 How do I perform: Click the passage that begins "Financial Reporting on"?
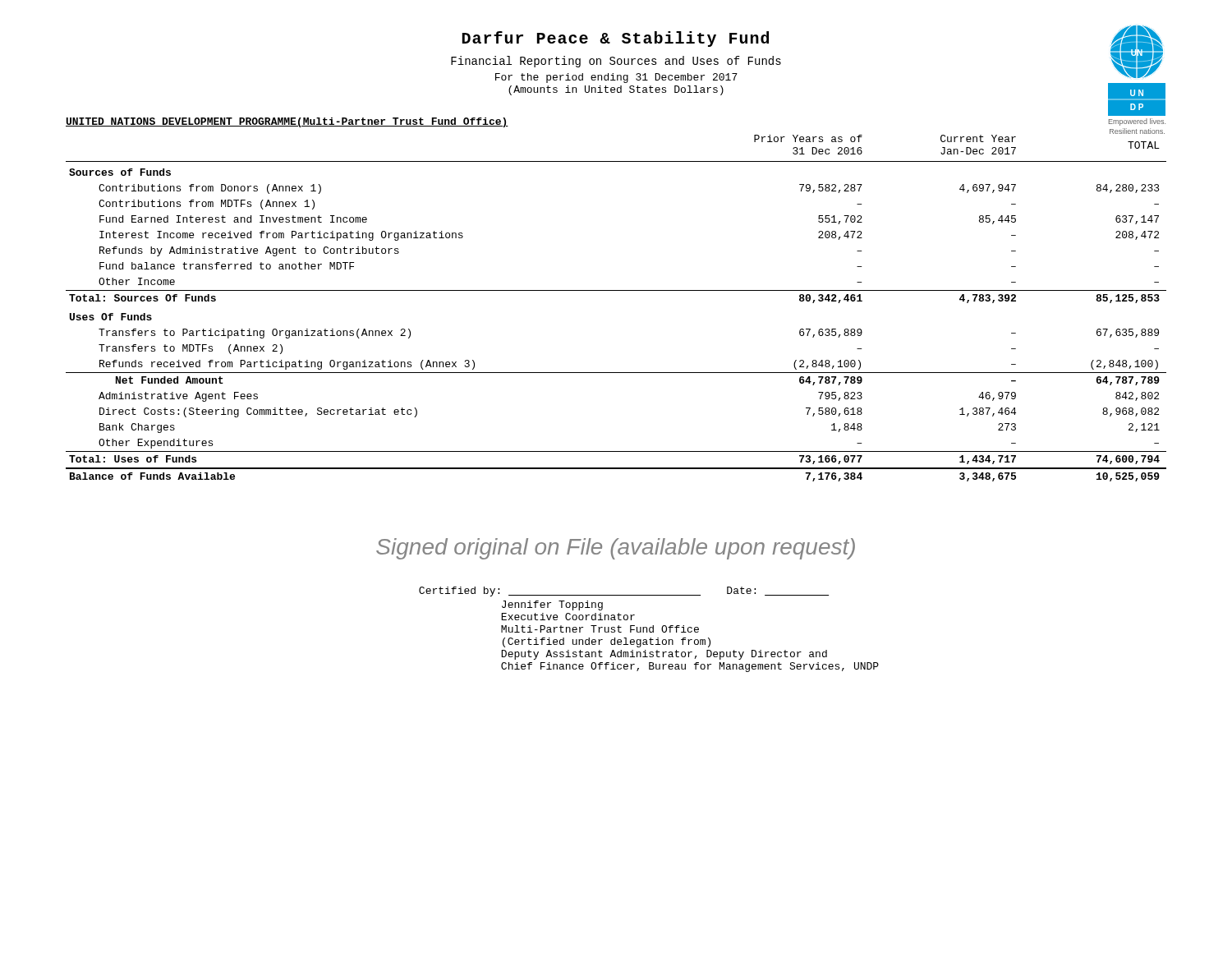616,62
